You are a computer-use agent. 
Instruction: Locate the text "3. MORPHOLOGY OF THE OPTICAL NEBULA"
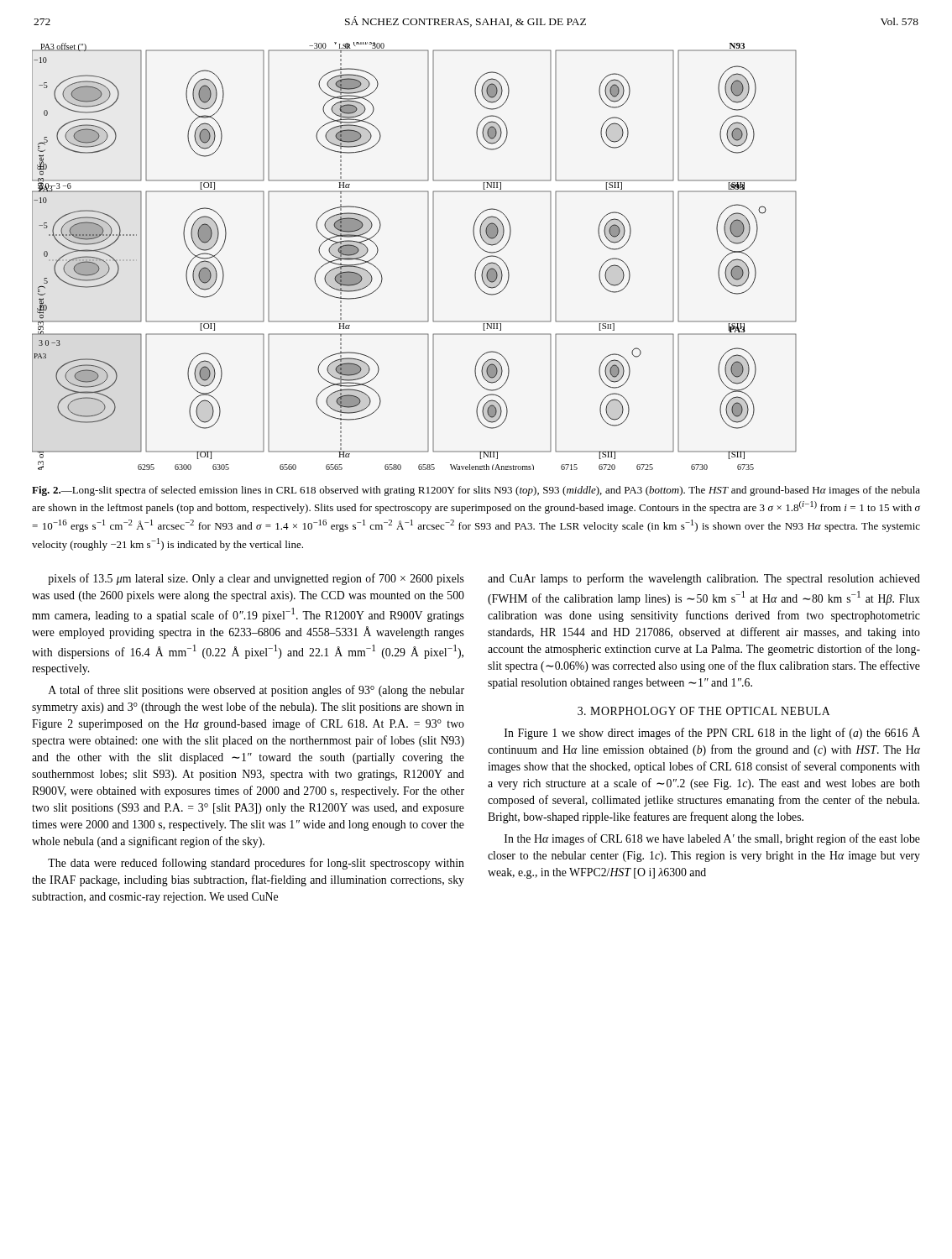(704, 711)
